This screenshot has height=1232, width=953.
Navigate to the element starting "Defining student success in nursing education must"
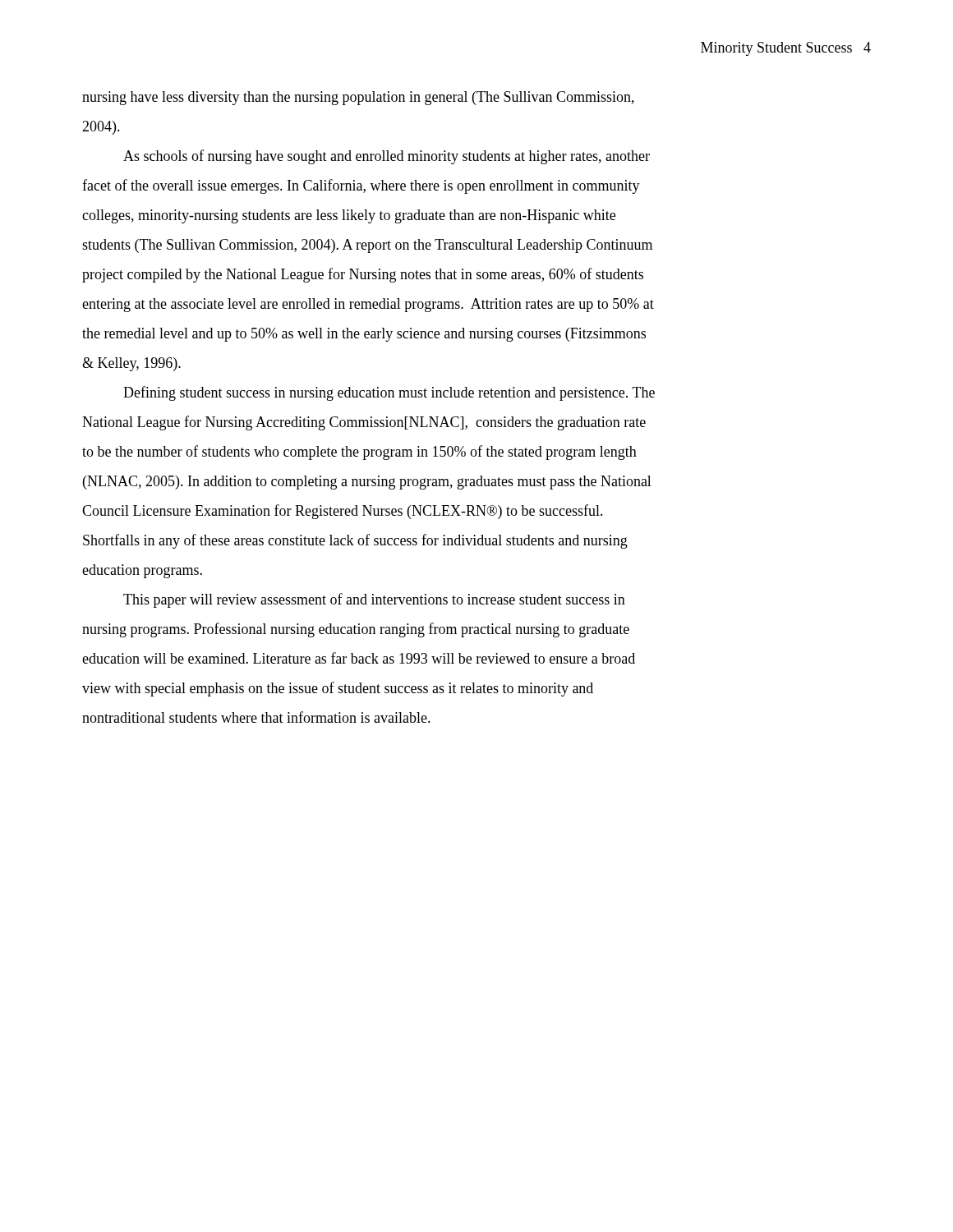(x=476, y=481)
